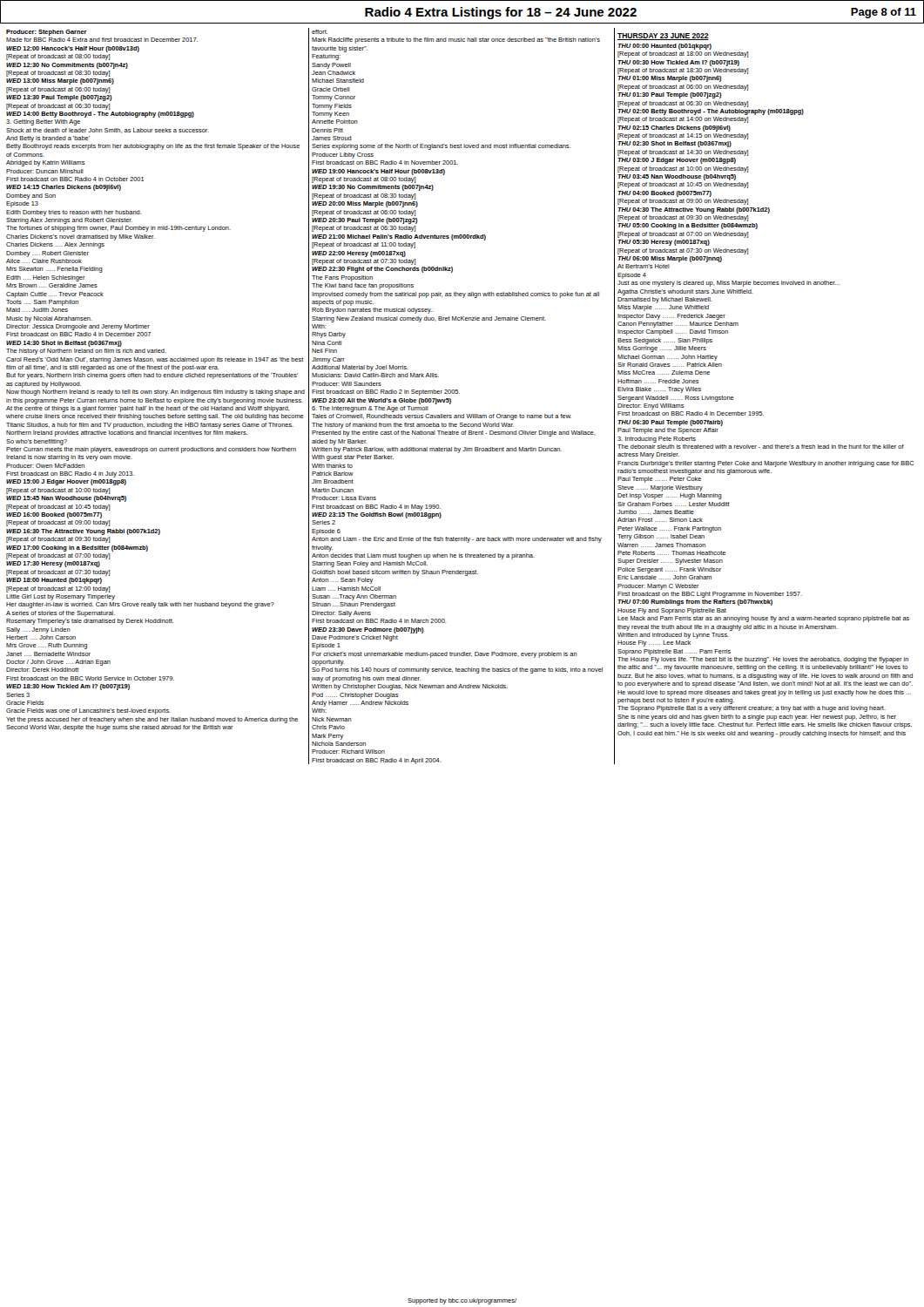Image resolution: width=924 pixels, height=1307 pixels.
Task: Navigate to the region starting "Producer: Stephen Garner Made"
Action: point(156,380)
